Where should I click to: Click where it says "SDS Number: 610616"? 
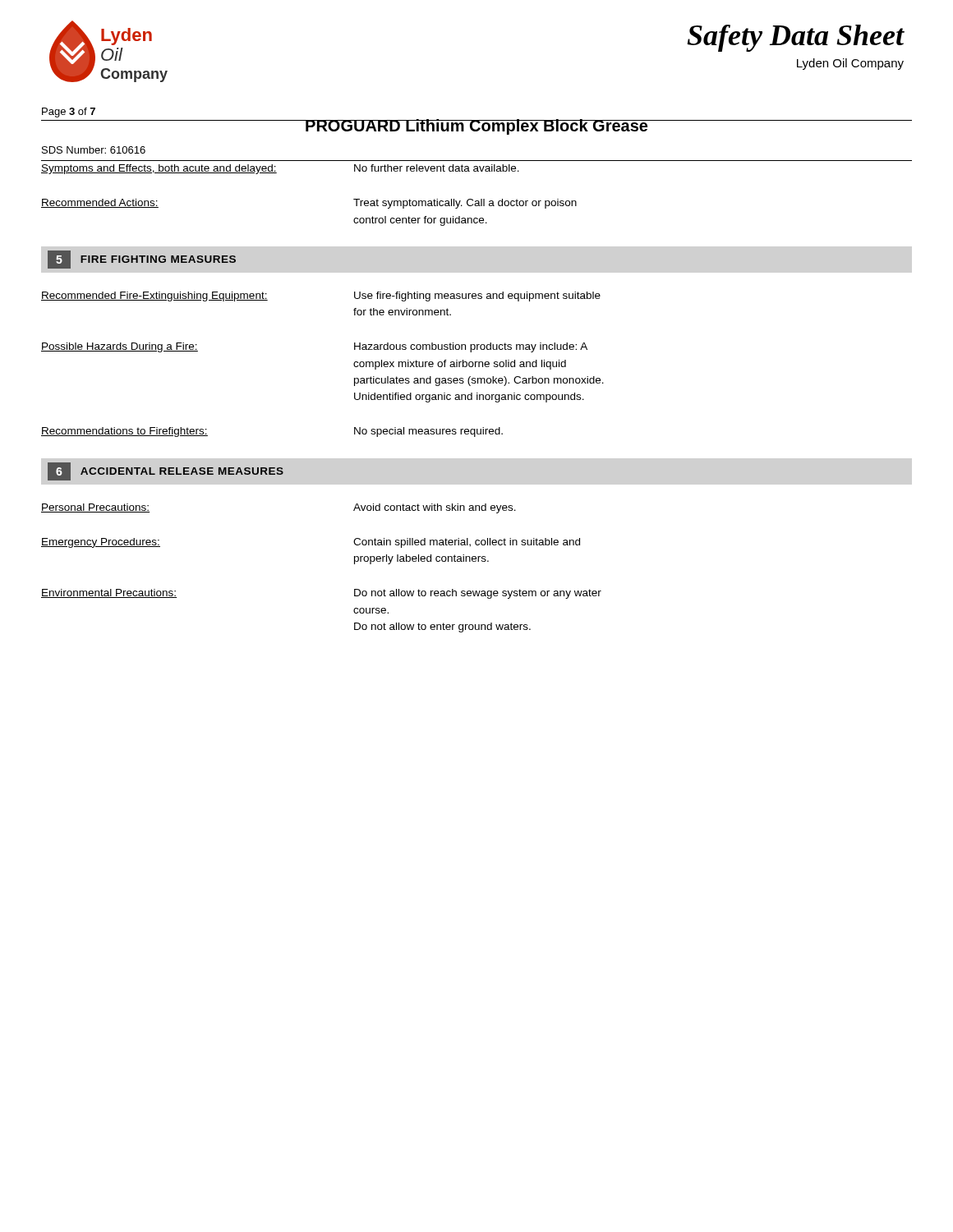(93, 150)
